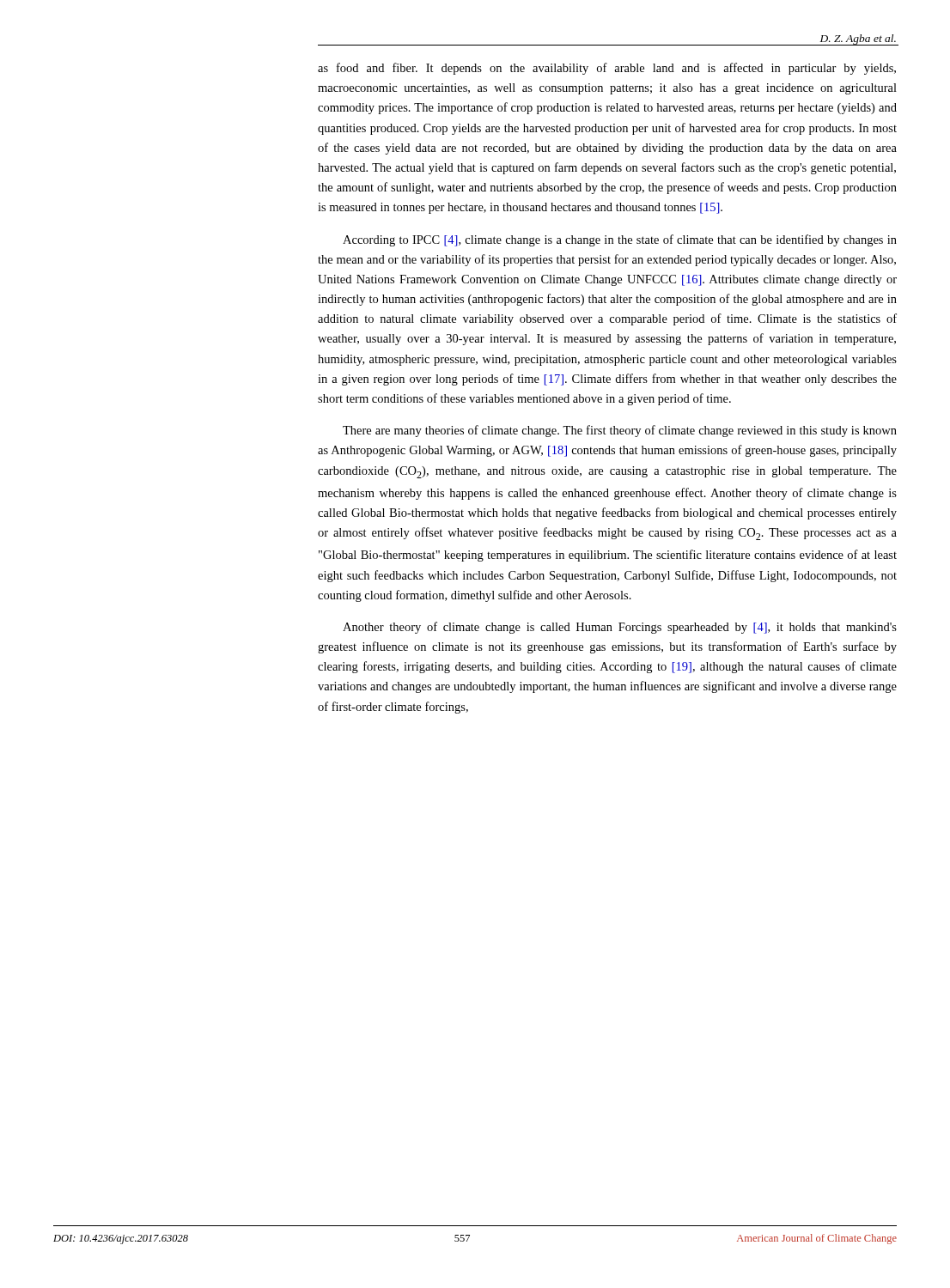Find the block on this page that starts "According to IPCC"
This screenshot has height=1288, width=950.
(x=607, y=319)
